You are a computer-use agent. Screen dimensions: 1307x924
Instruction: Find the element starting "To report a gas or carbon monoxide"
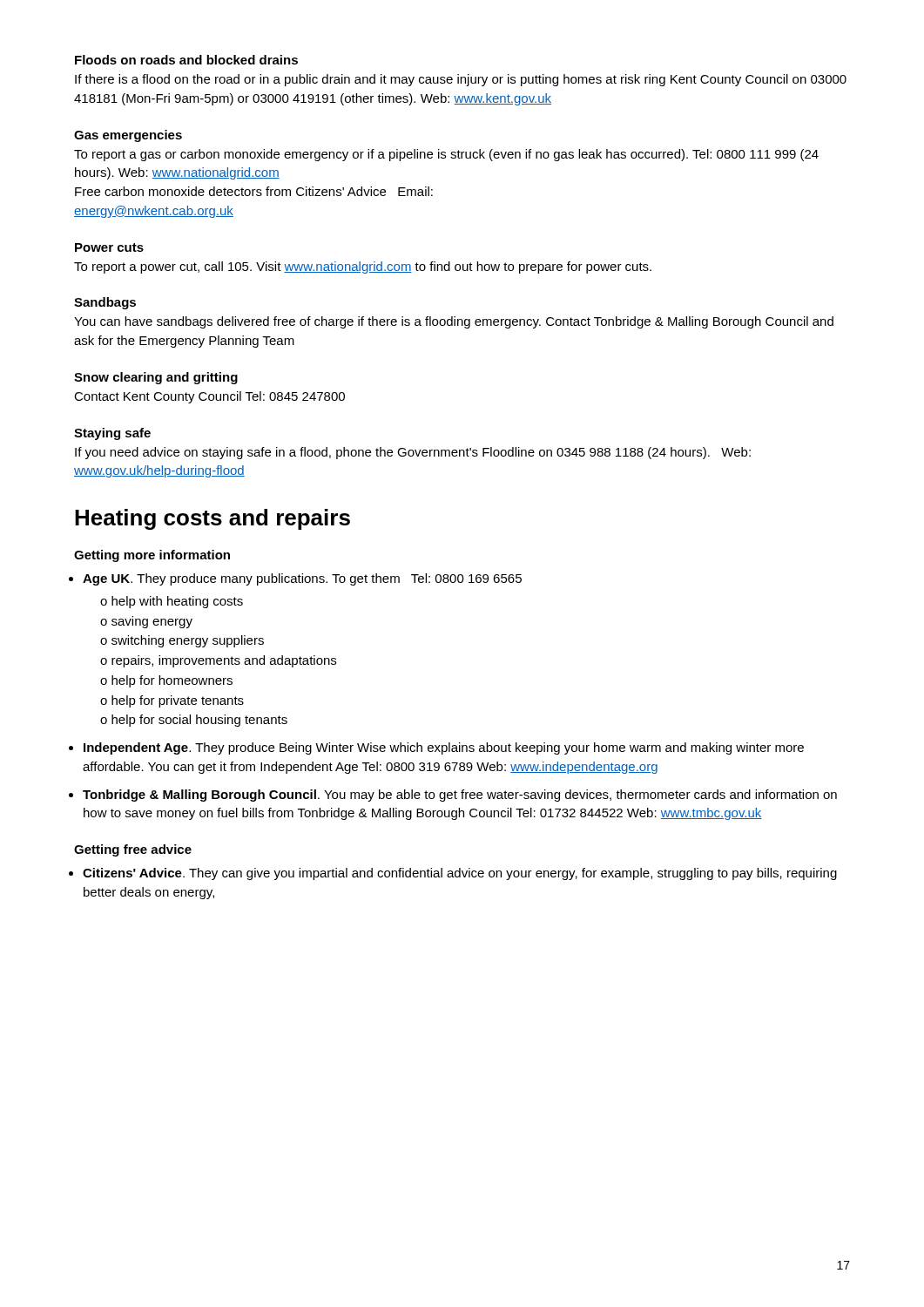click(x=446, y=155)
